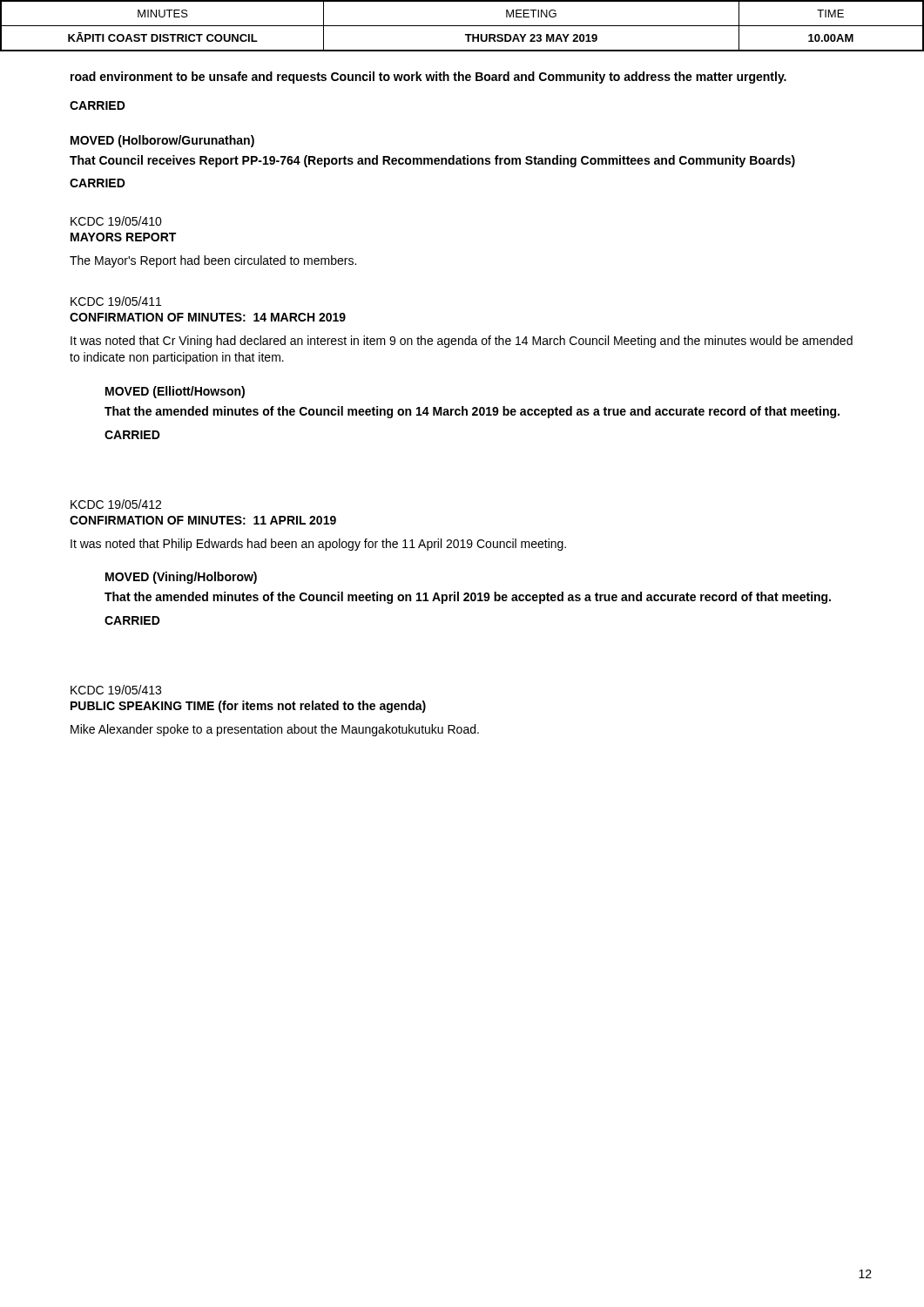The width and height of the screenshot is (924, 1307).
Task: Where is the passage that starts "That Council receives Report PP-19-764 (Reports and"?
Action: [432, 160]
